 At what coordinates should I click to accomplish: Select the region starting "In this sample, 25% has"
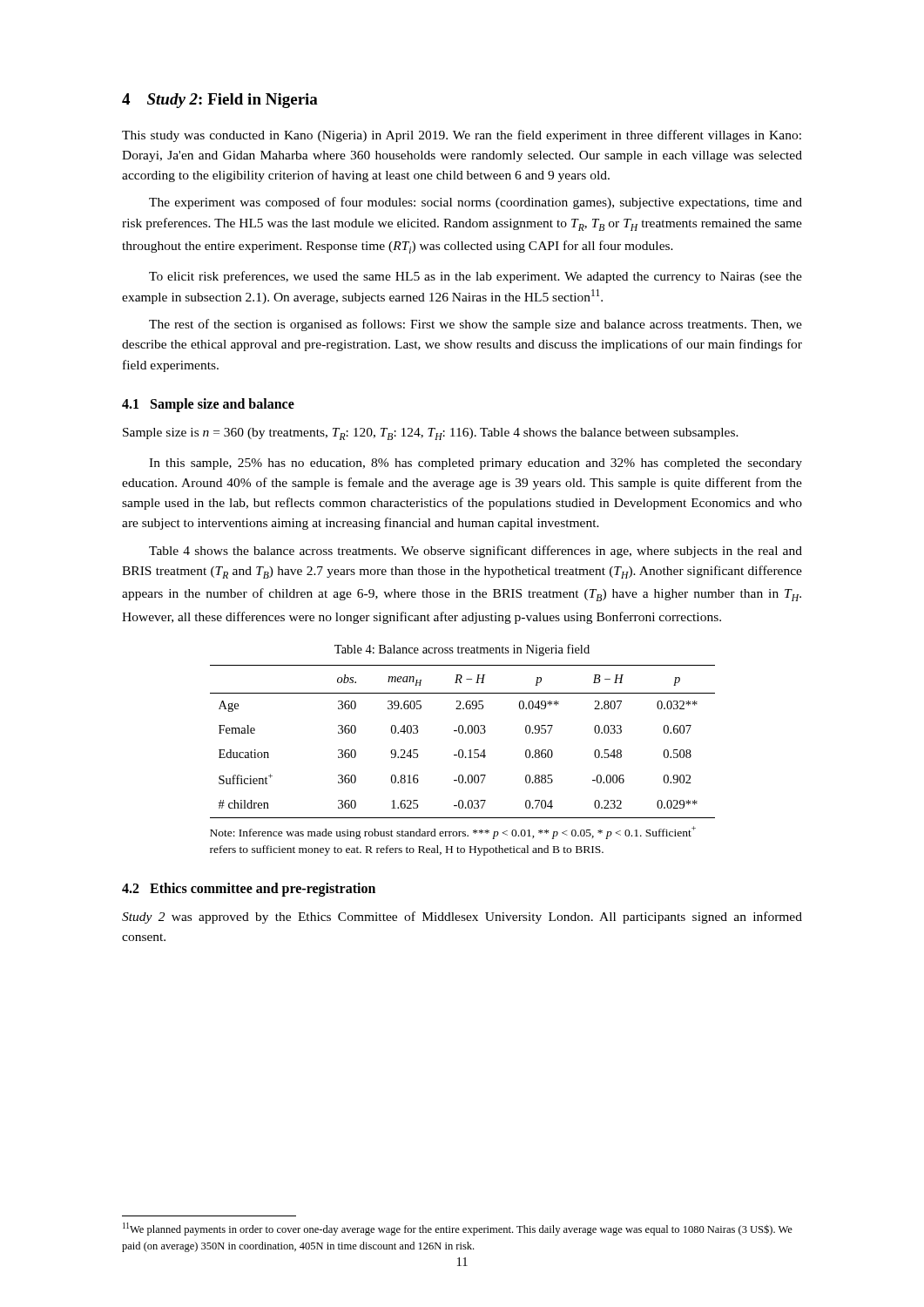click(x=462, y=492)
